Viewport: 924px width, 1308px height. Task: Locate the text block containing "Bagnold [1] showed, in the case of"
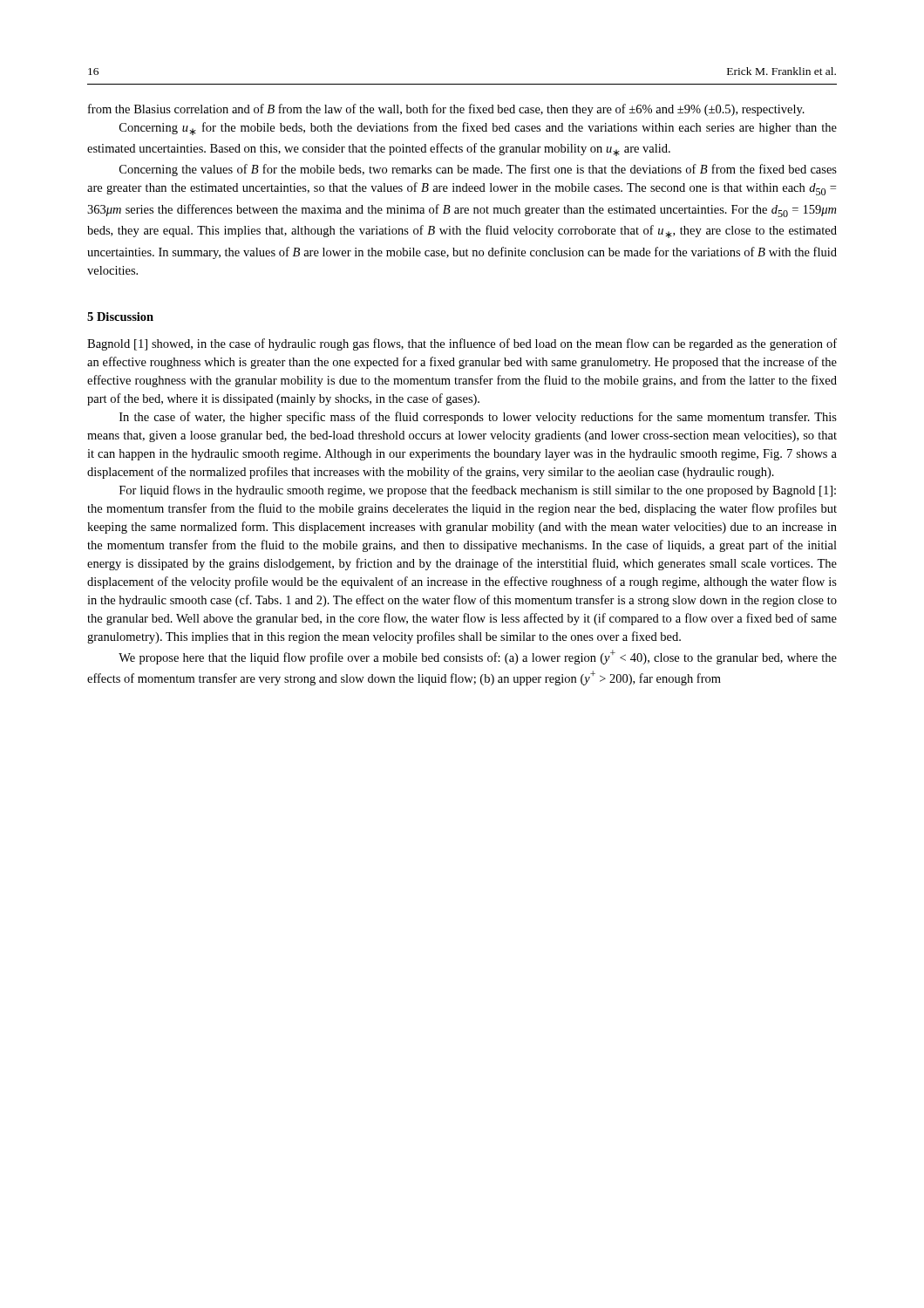tap(462, 371)
